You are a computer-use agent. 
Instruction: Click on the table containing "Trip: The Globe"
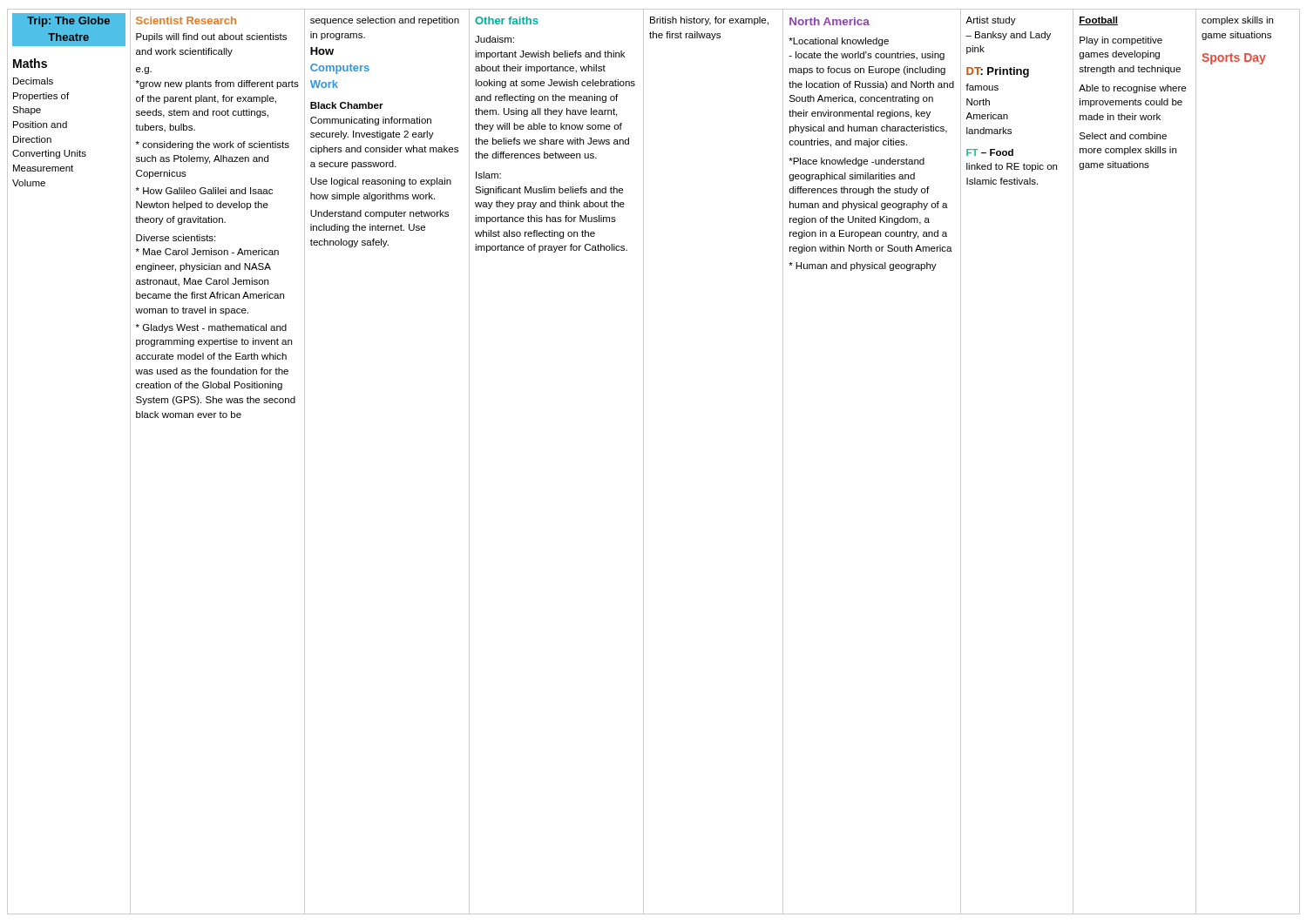point(654,462)
